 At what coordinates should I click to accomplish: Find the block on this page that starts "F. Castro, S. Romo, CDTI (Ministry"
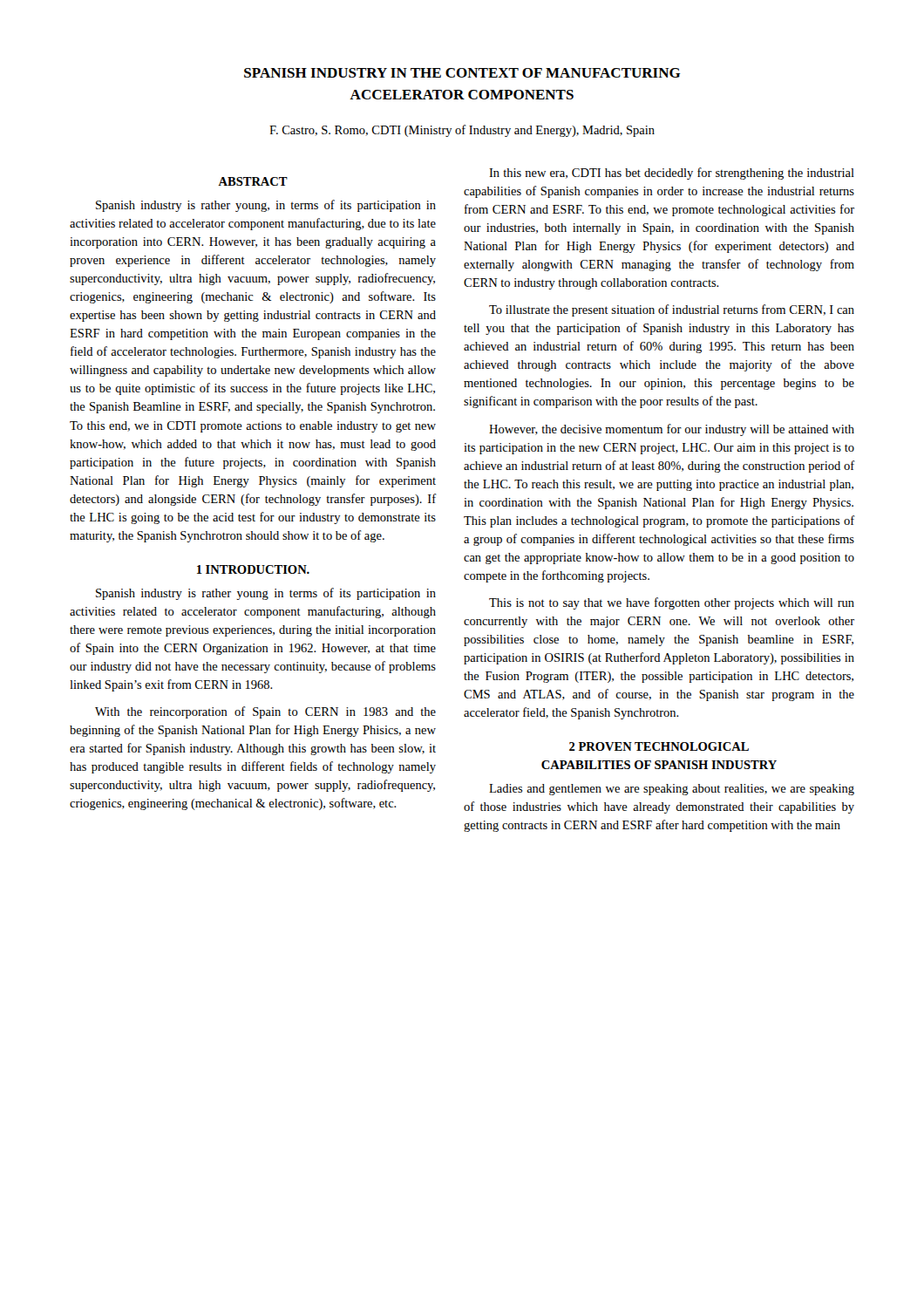(x=462, y=130)
